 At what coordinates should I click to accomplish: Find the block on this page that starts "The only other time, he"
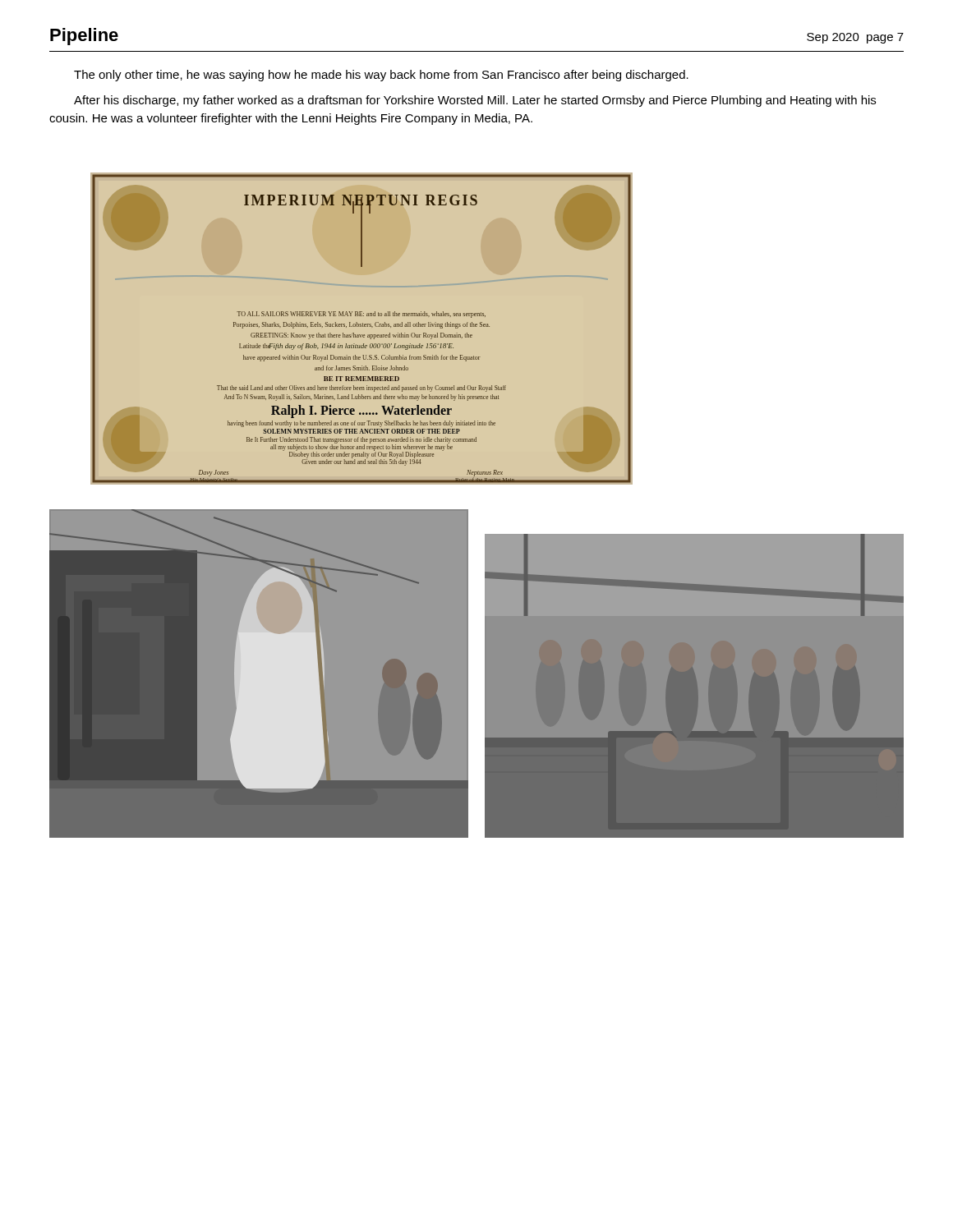tap(476, 97)
